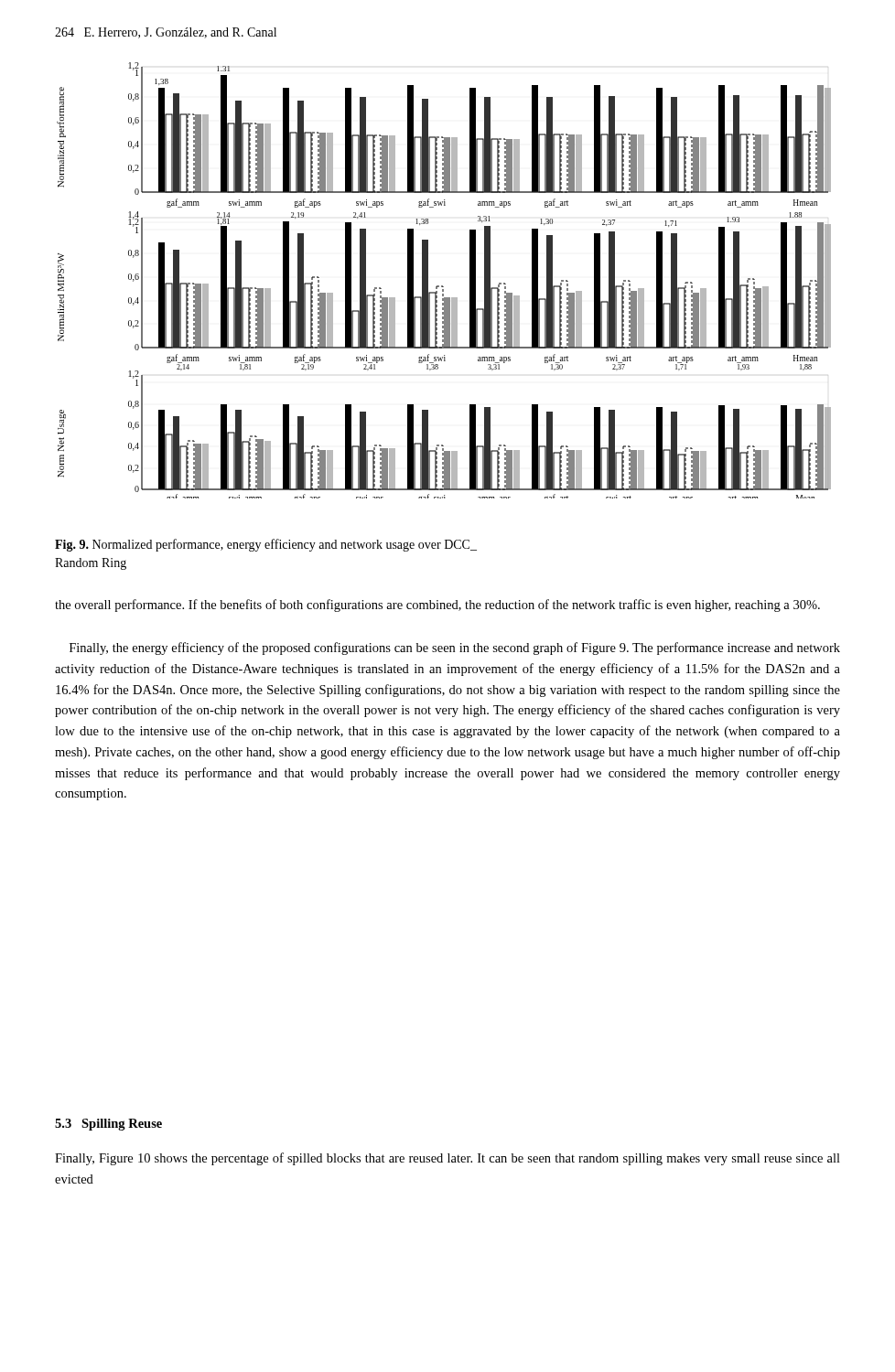Click on the grouped bar chart
895x1372 pixels.
click(448, 274)
